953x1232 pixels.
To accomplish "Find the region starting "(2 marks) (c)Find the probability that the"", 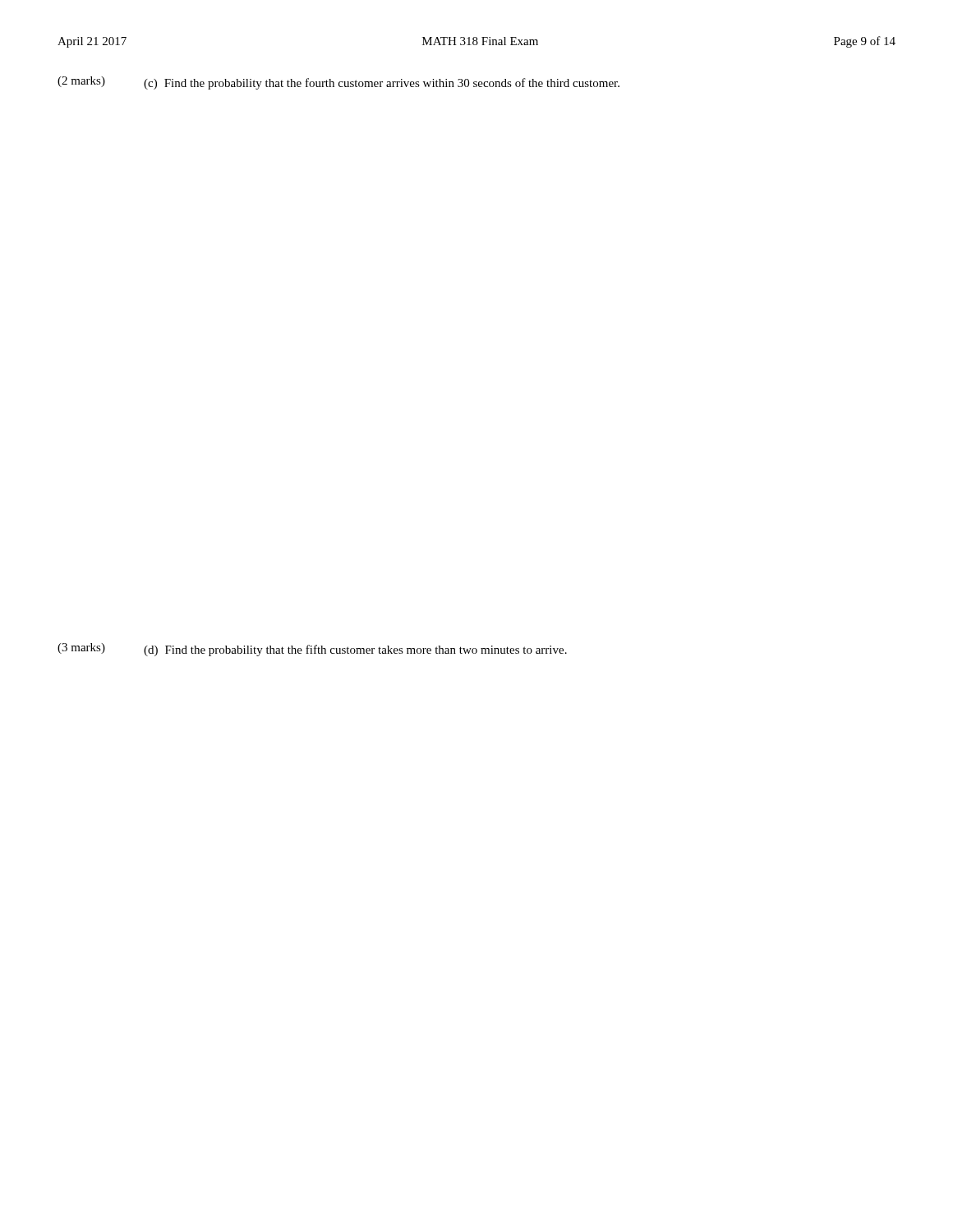I will 476,83.
